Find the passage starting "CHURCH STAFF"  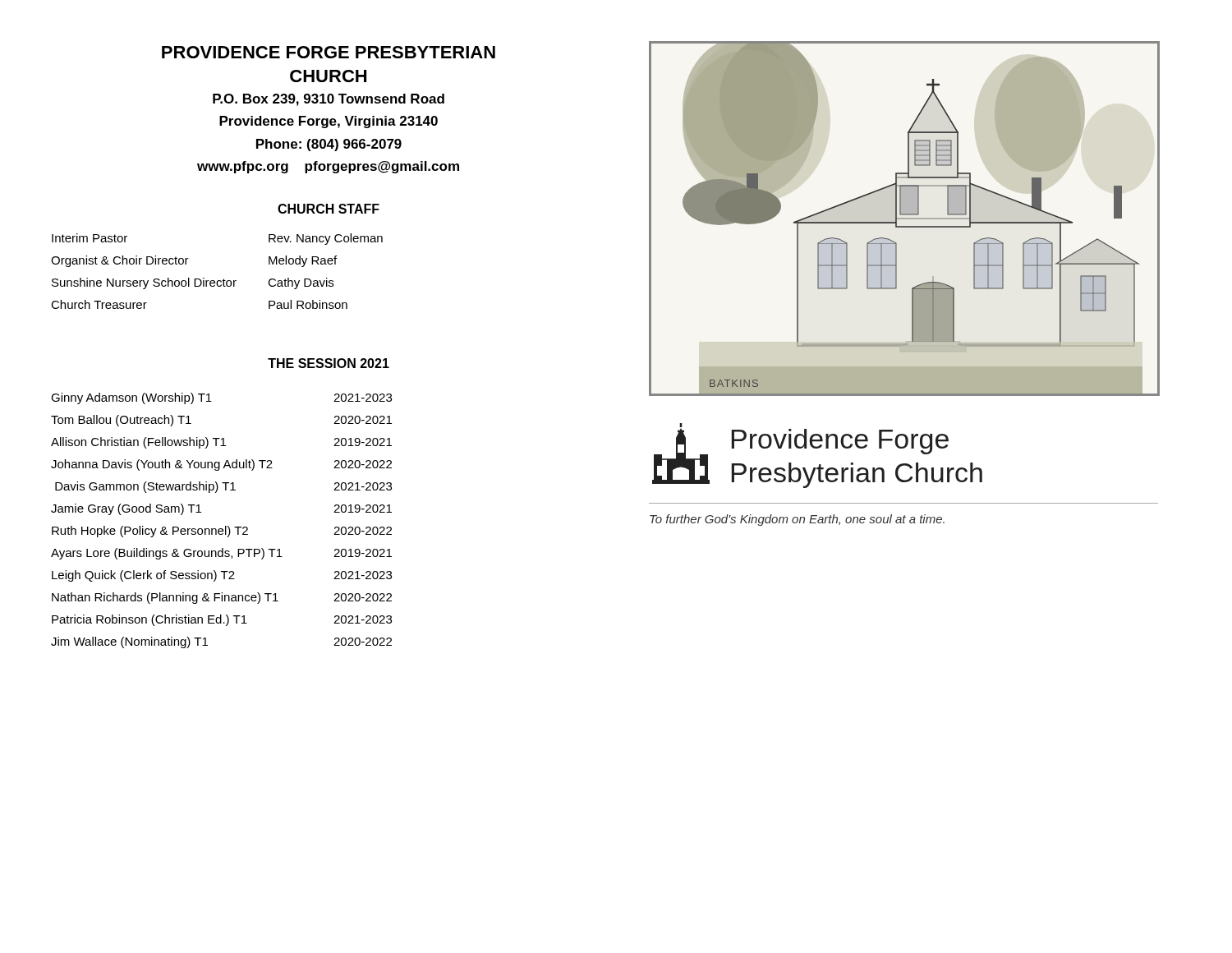(329, 209)
